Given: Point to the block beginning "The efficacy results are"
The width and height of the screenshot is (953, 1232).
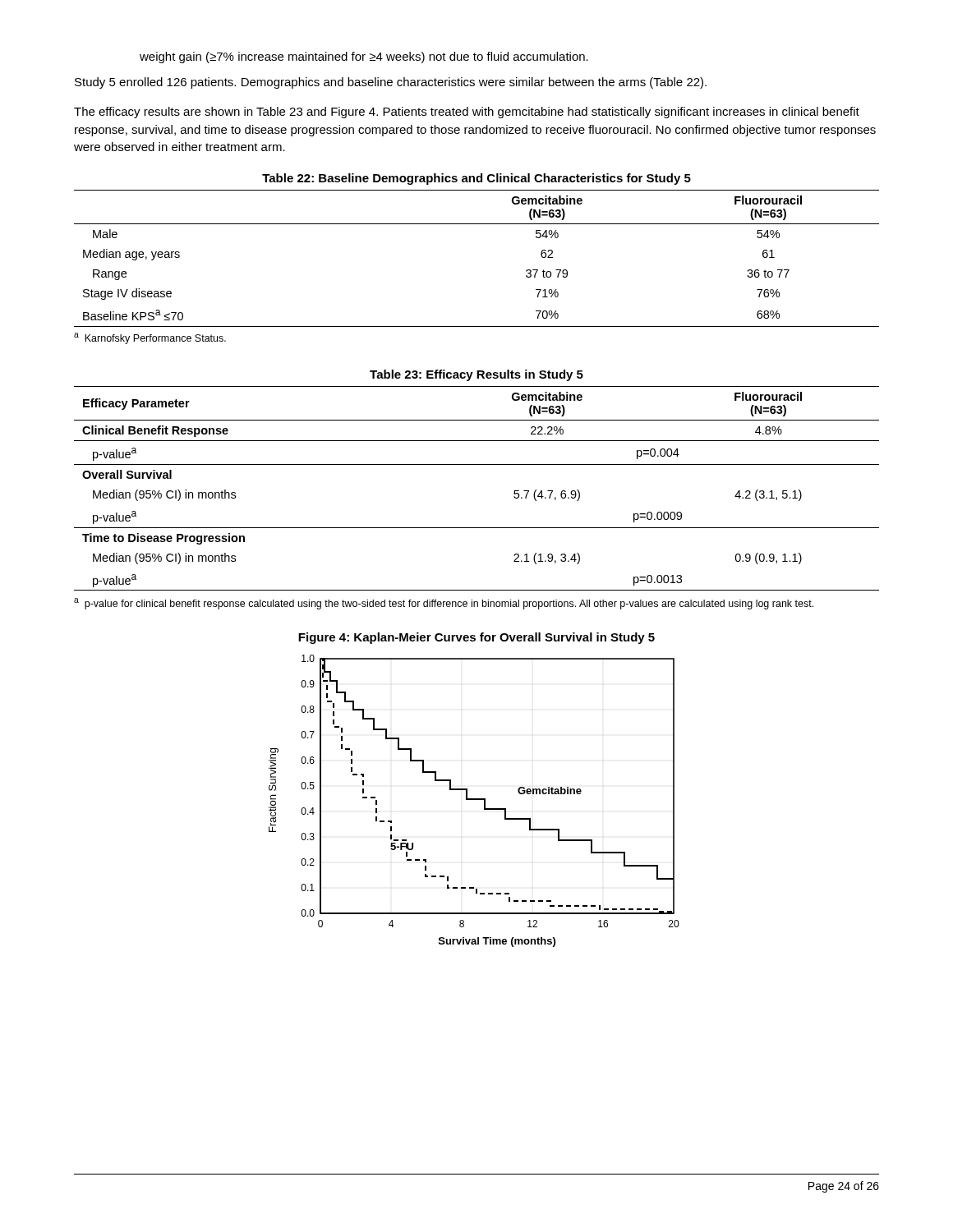Looking at the screenshot, I should click(475, 129).
